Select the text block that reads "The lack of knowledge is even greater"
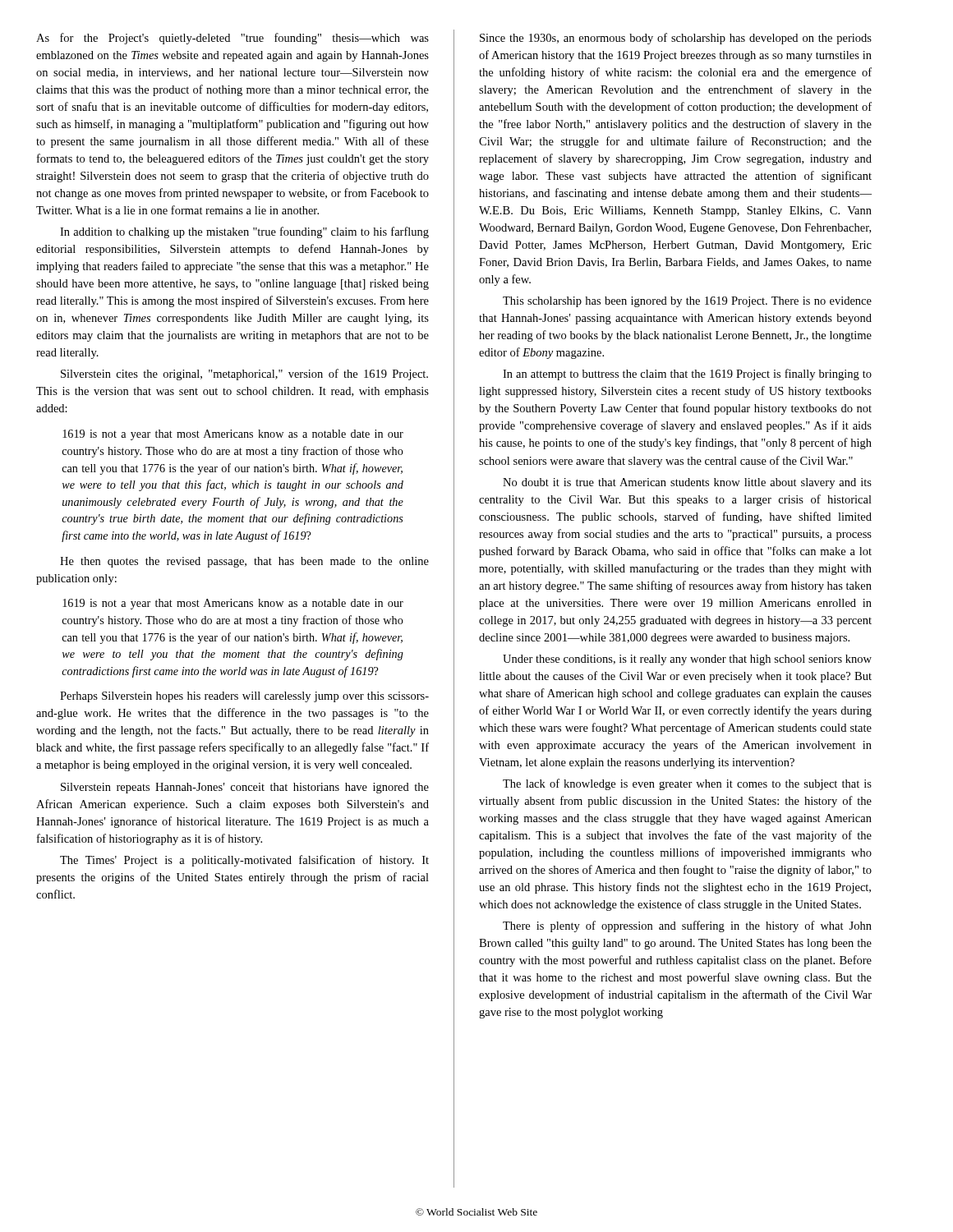This screenshot has width=953, height=1232. (x=675, y=844)
